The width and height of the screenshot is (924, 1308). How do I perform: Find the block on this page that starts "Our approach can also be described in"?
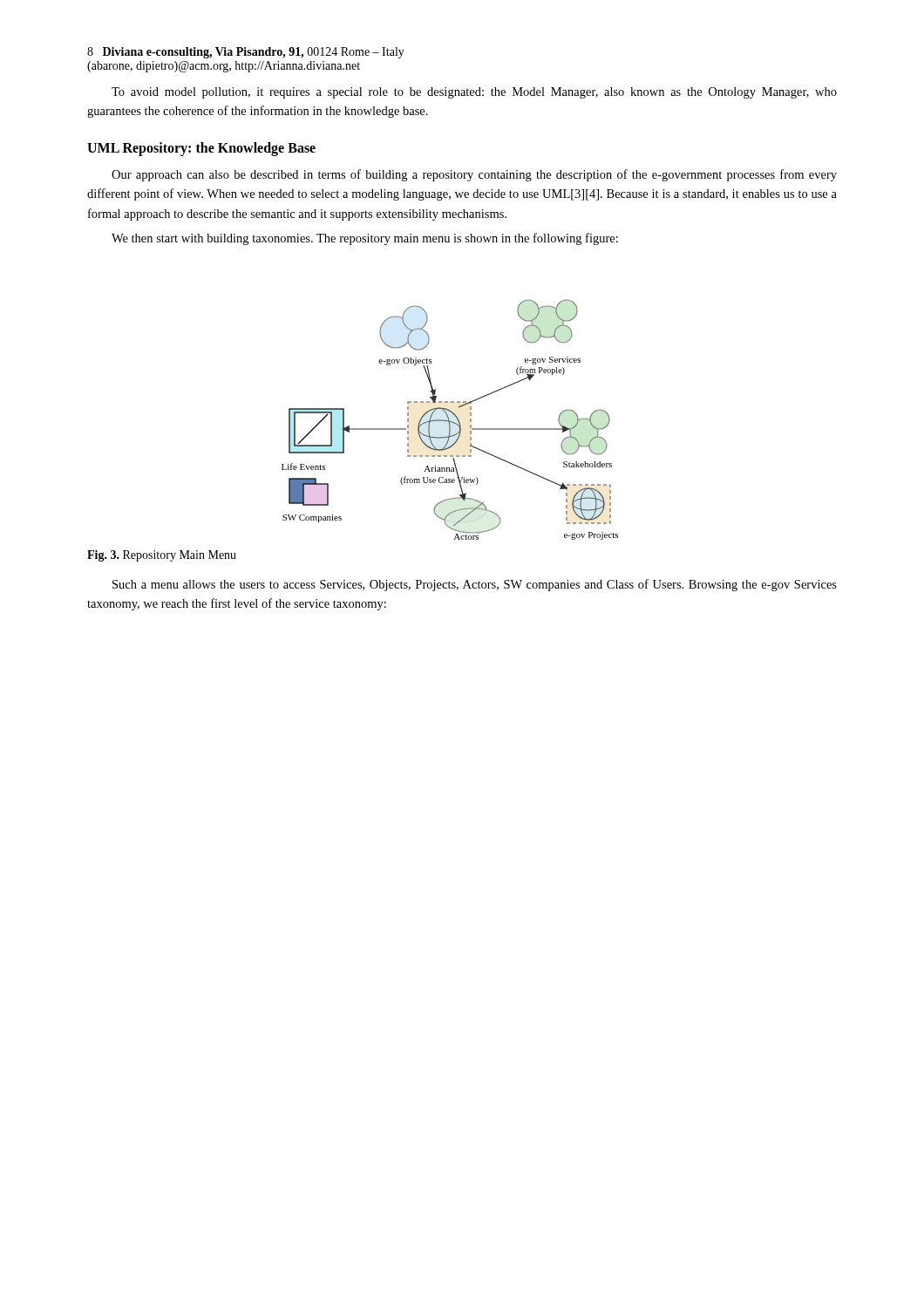click(x=462, y=207)
